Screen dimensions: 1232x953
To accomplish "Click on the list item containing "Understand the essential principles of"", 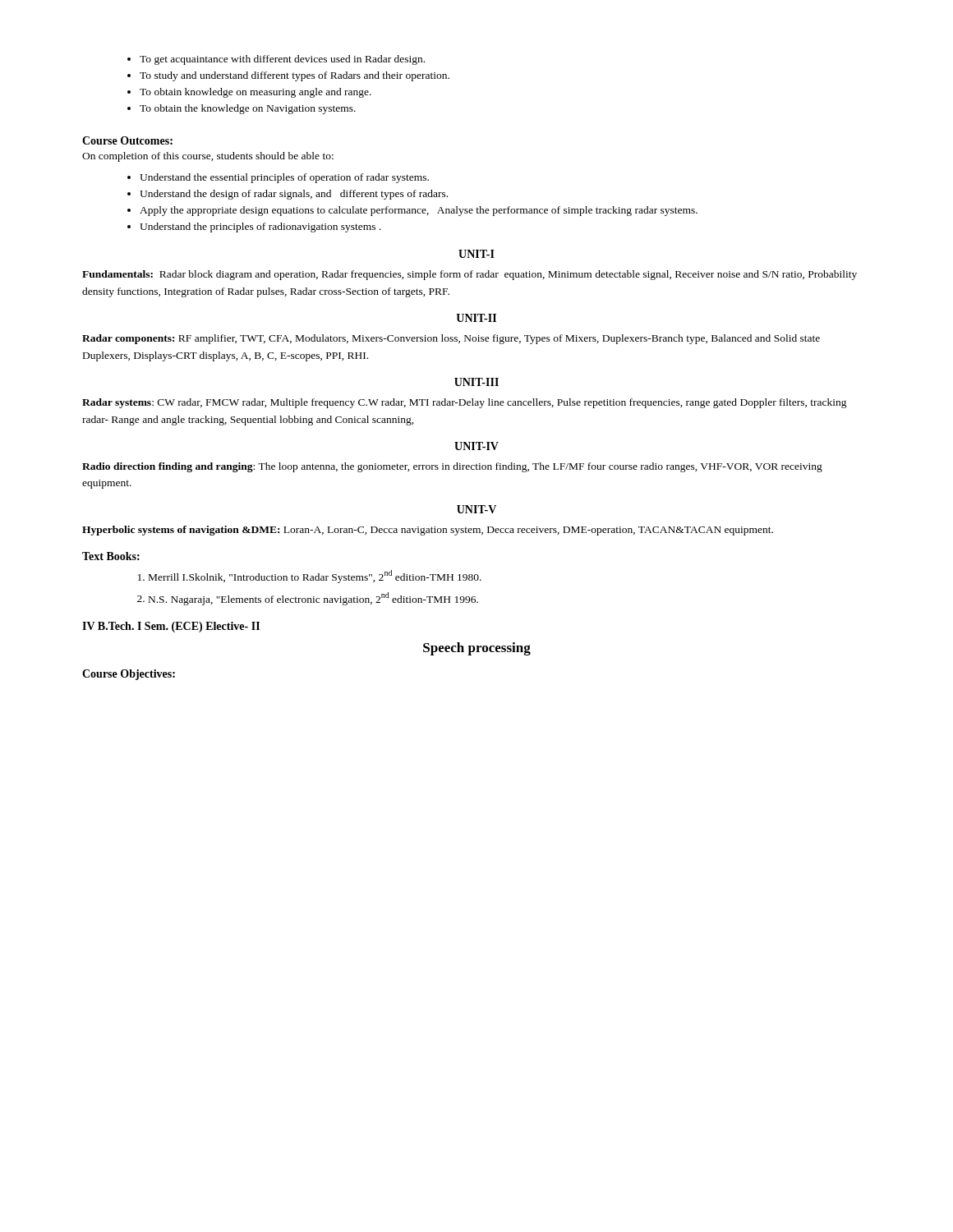I will click(493, 202).
